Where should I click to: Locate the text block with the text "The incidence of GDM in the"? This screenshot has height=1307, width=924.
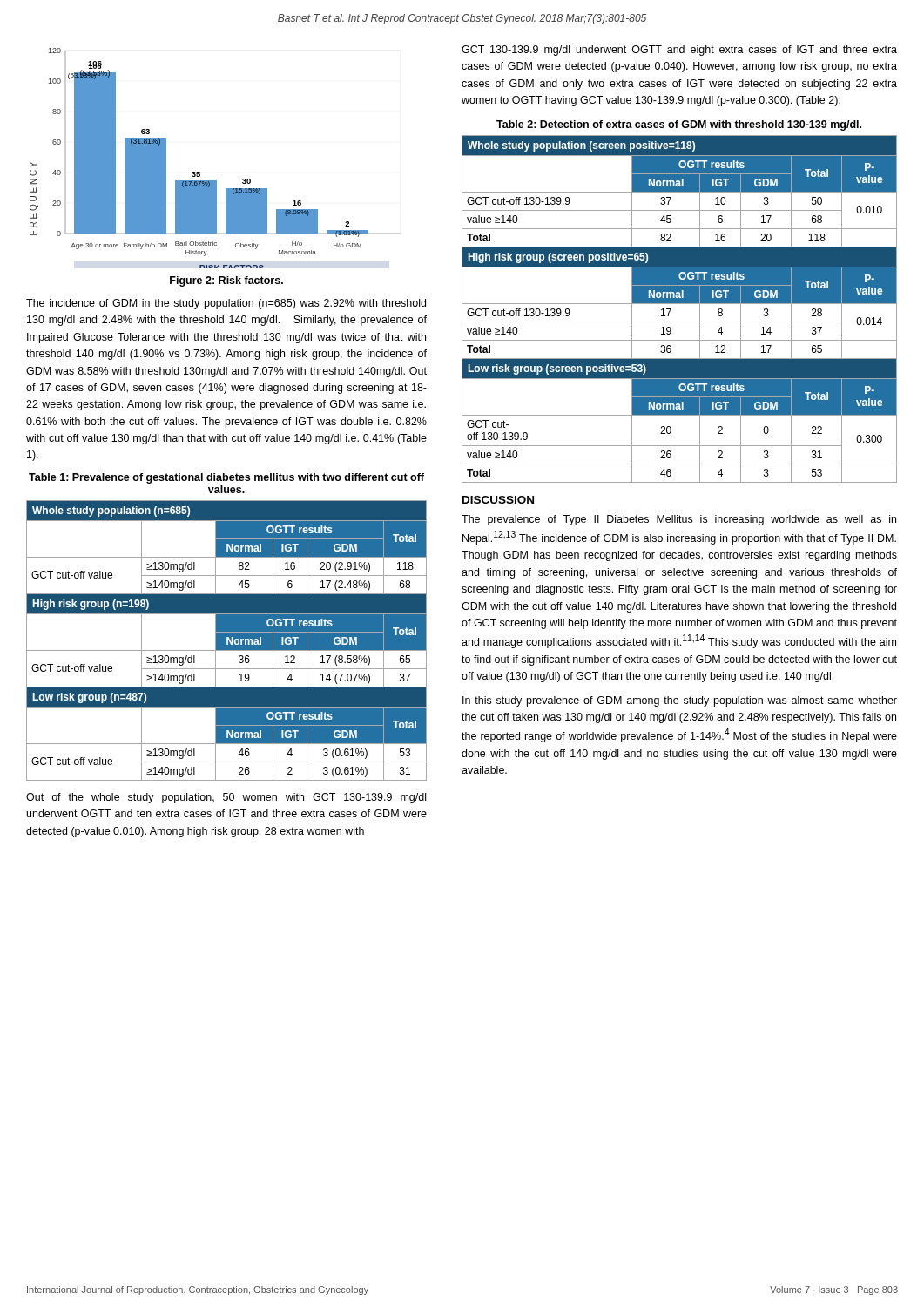226,379
